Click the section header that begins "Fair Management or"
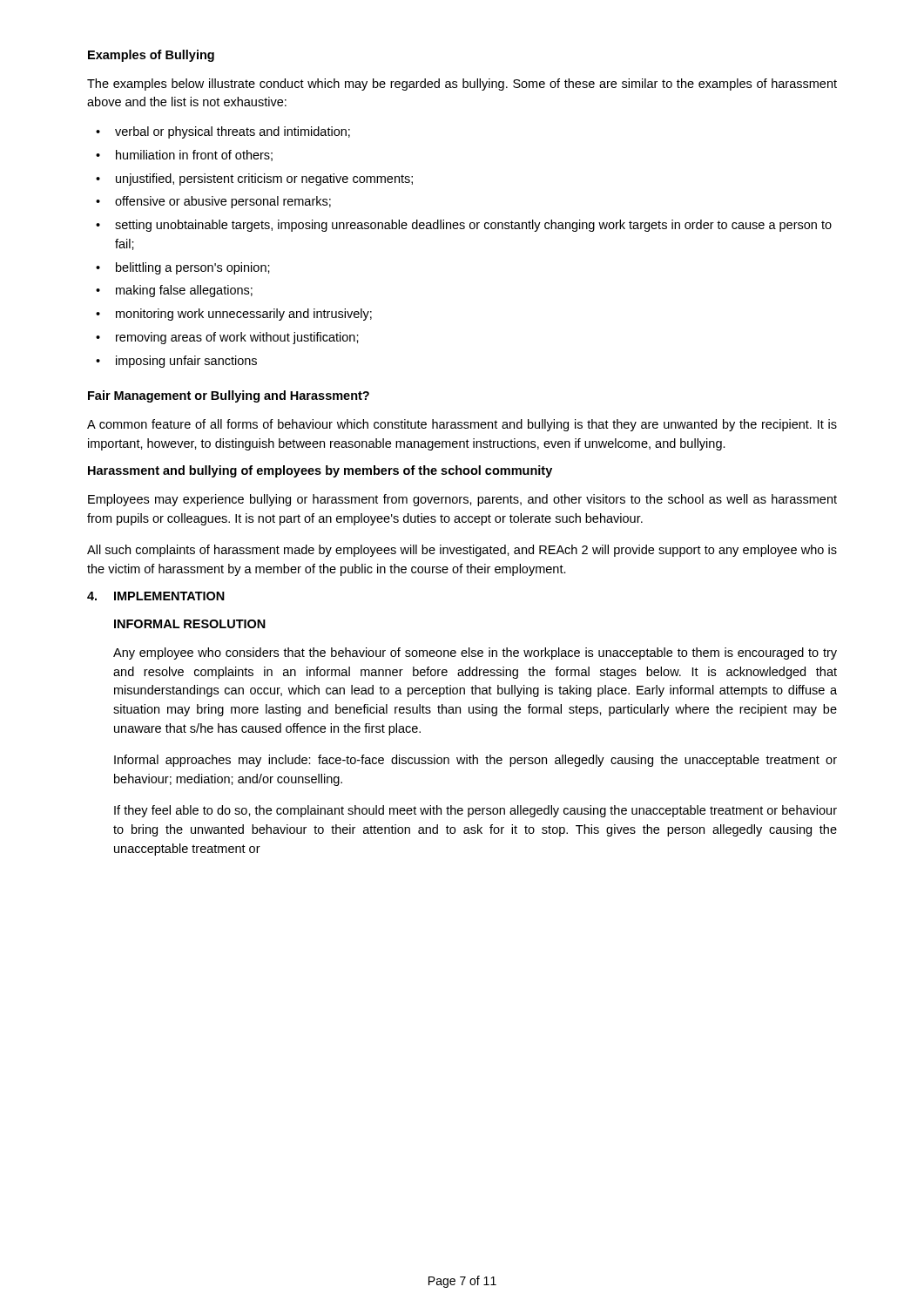The width and height of the screenshot is (924, 1307). [229, 396]
